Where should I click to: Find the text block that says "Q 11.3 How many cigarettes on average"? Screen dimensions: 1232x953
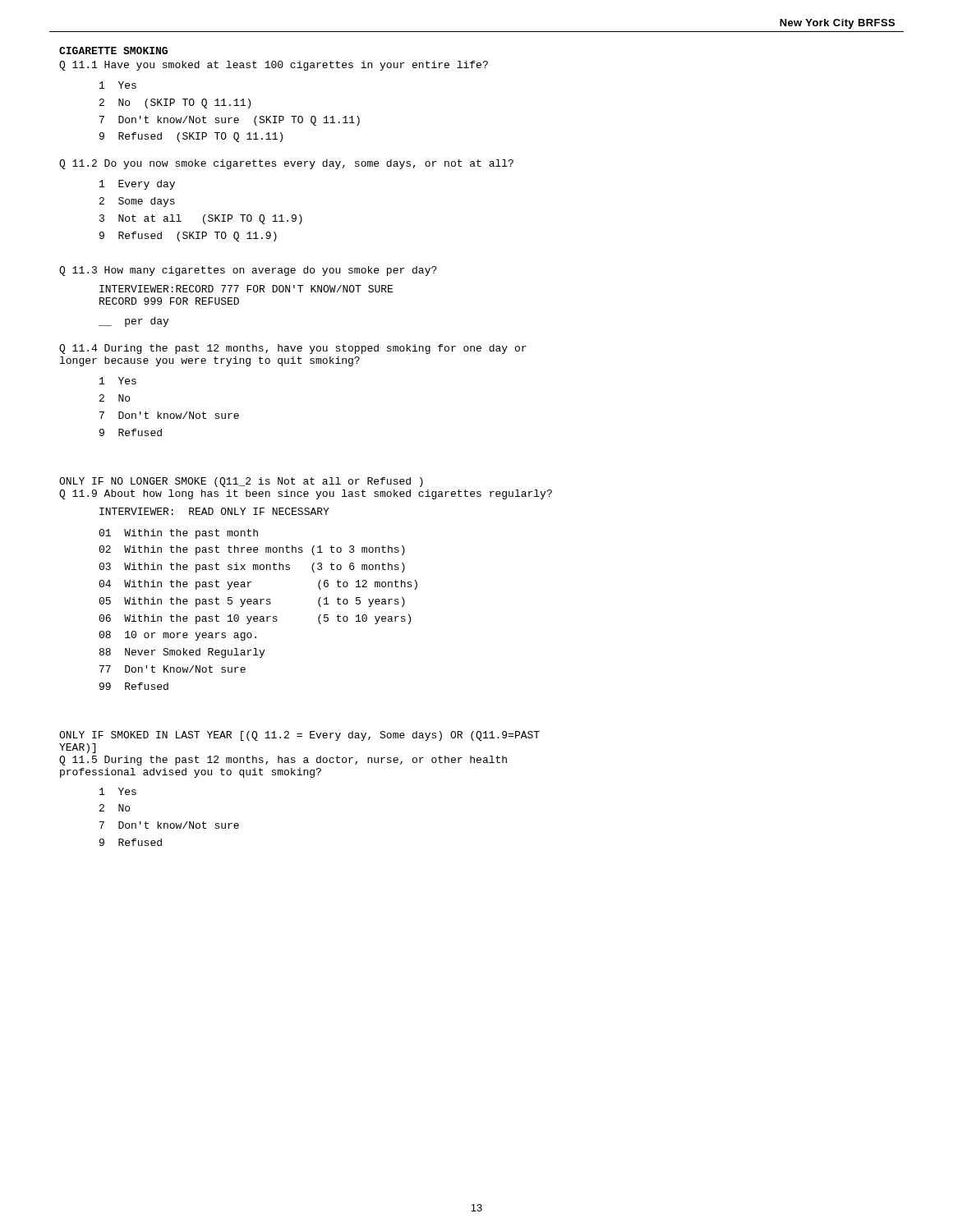(x=248, y=271)
